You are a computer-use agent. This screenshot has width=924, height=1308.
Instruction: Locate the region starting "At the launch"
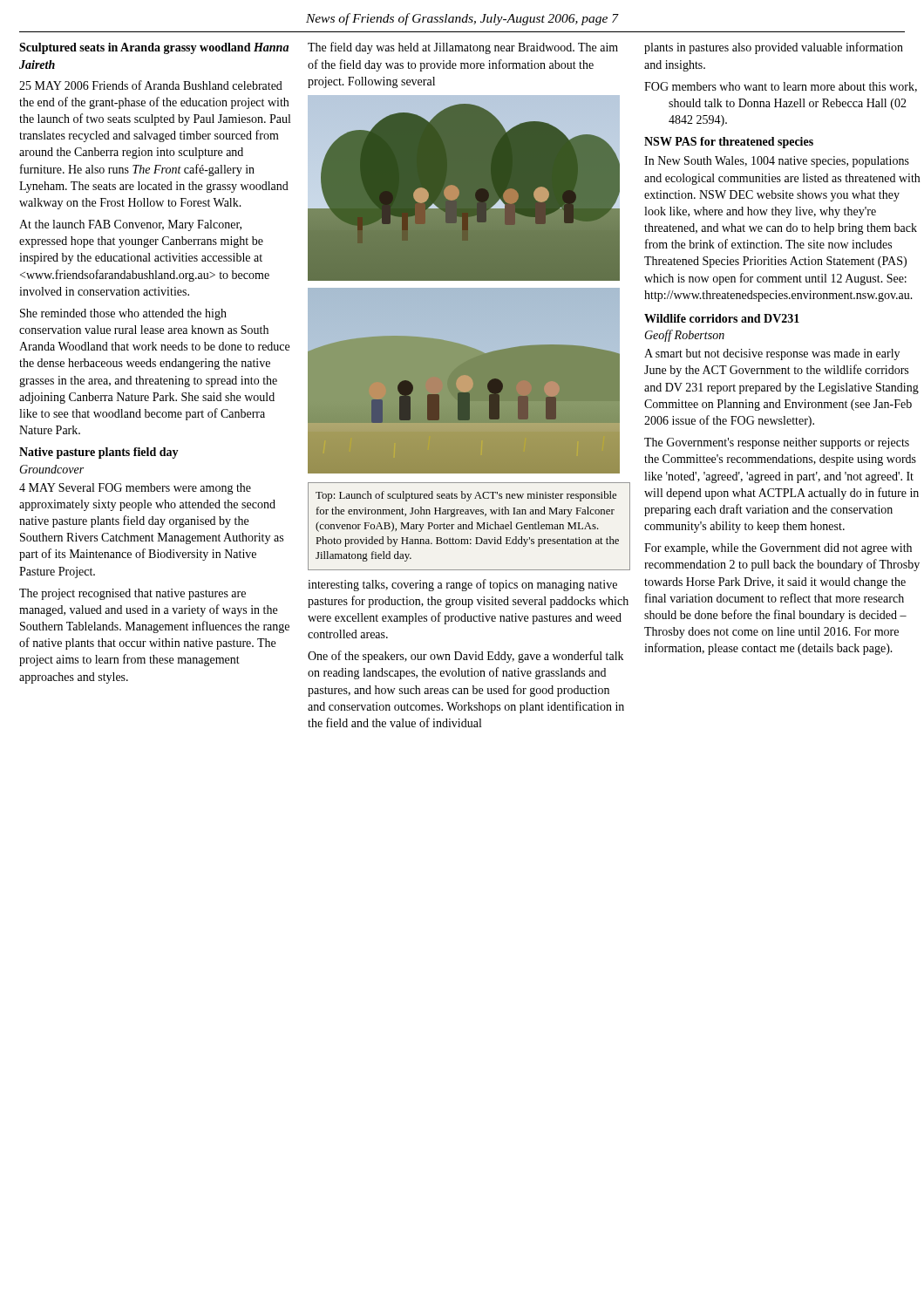(x=144, y=258)
